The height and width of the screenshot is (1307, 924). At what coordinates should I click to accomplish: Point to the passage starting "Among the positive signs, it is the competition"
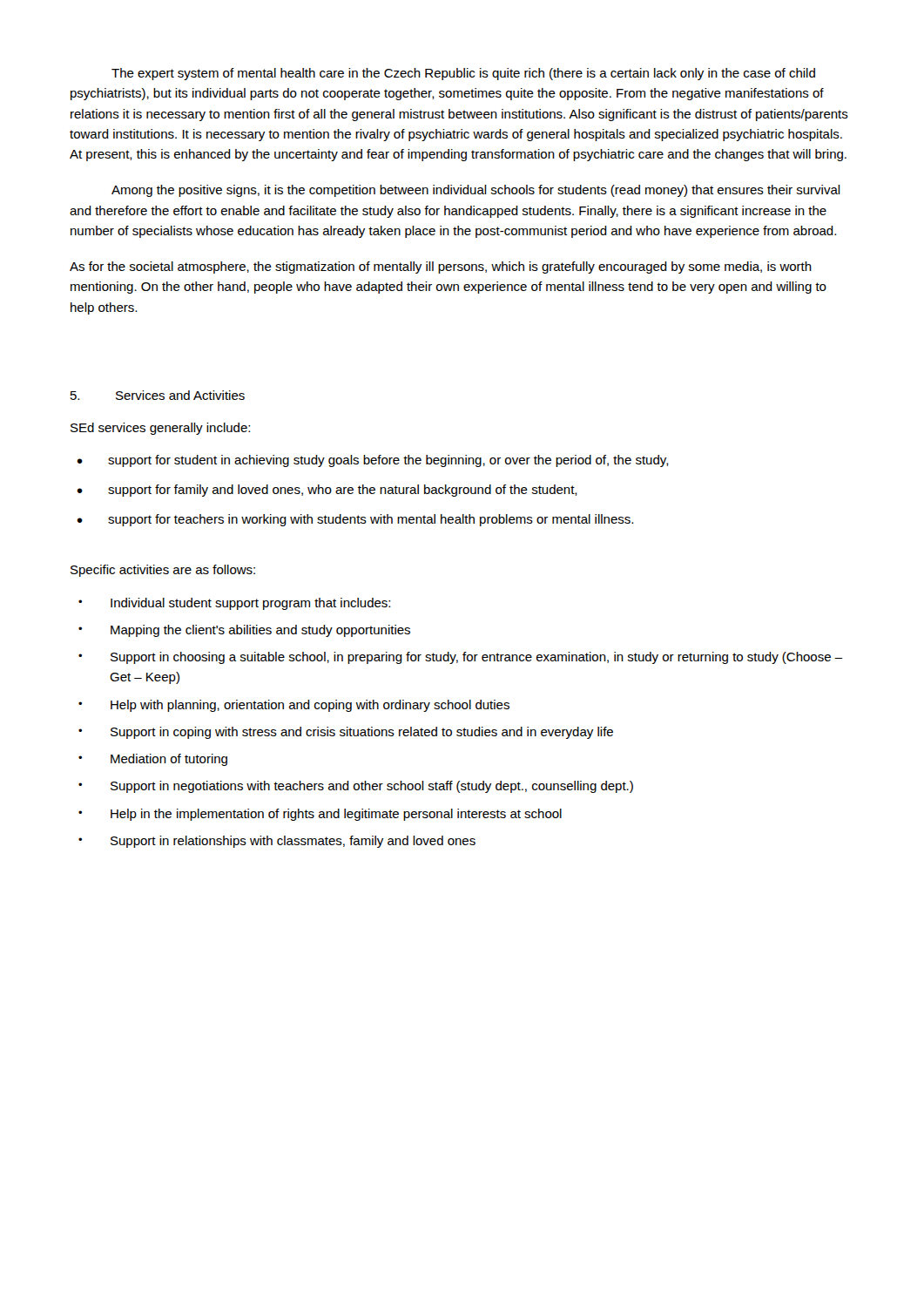[x=455, y=210]
